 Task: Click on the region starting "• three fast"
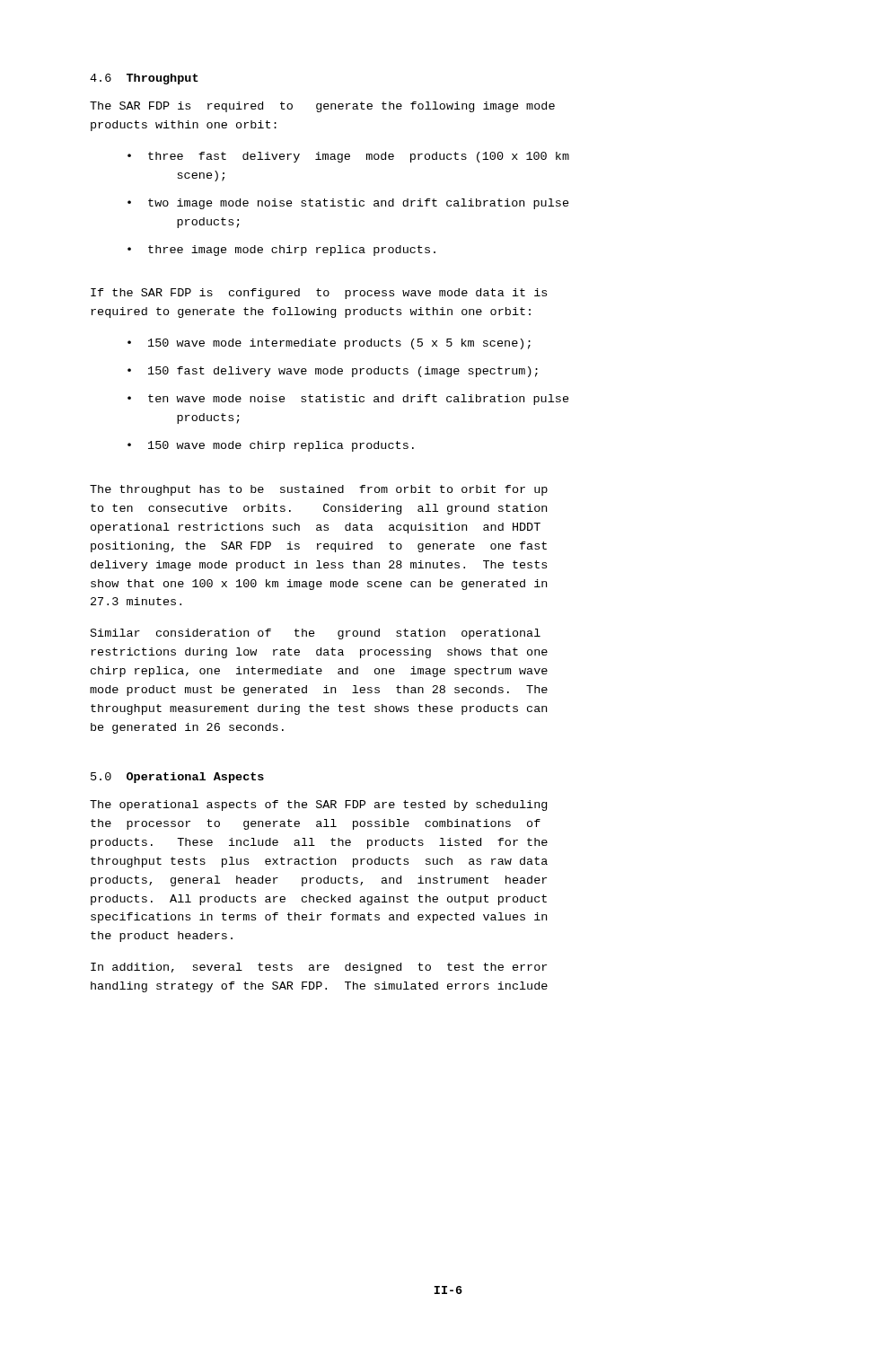point(466,167)
